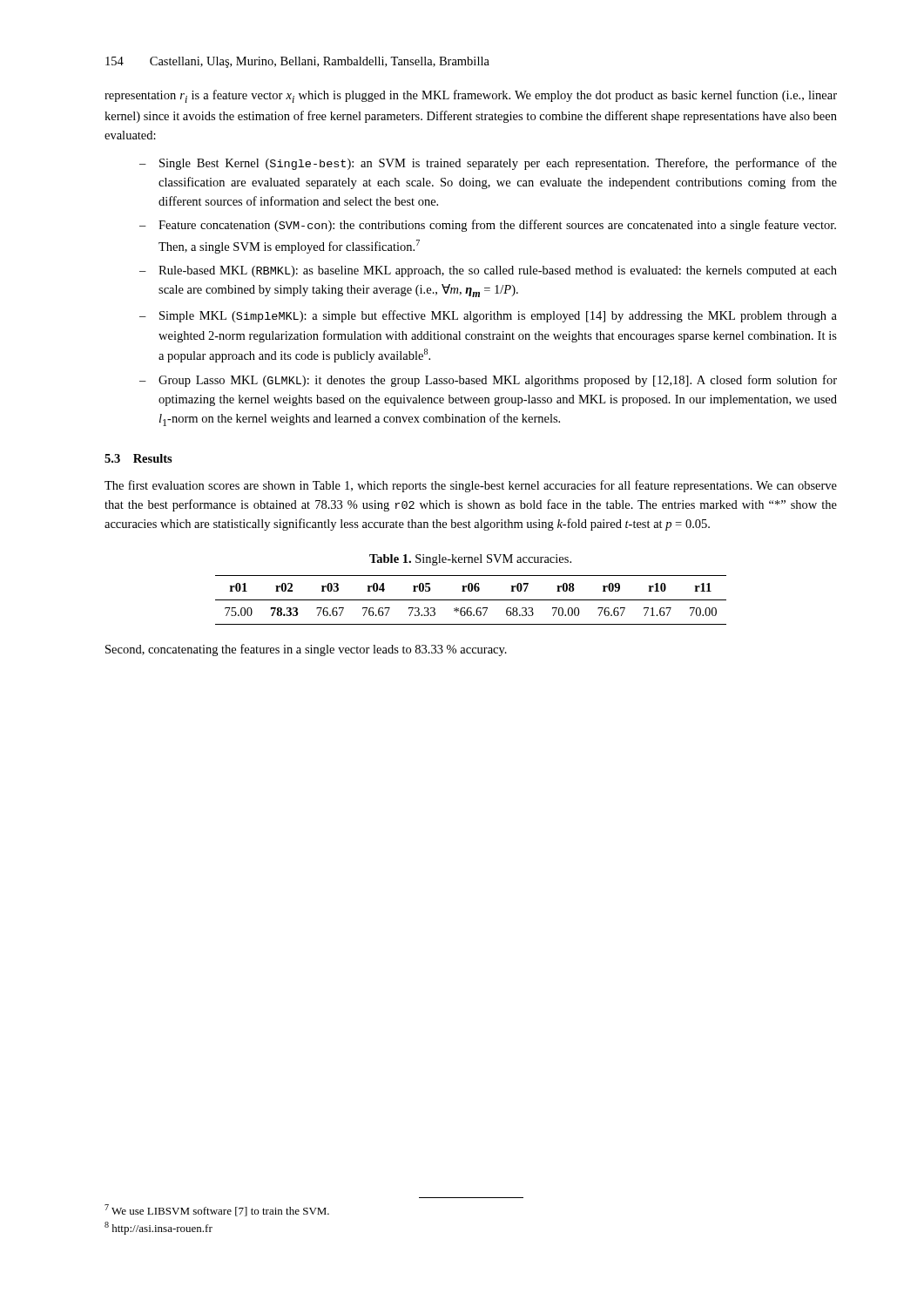Find the text block starting "– Rule-based MKL (RBMKL): as baseline"
The image size is (924, 1307).
[x=488, y=282]
